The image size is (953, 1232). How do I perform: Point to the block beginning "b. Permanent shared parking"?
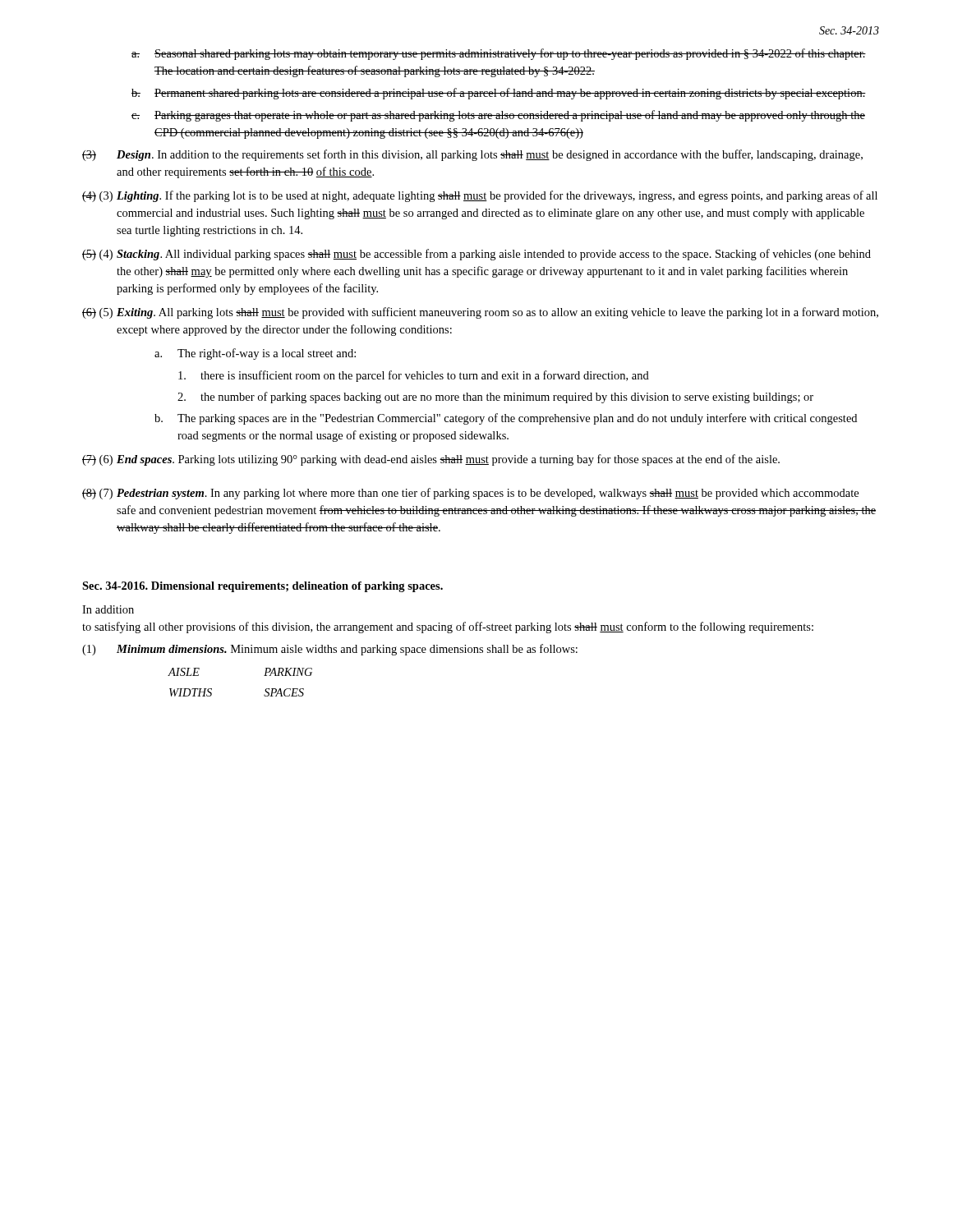[x=498, y=93]
